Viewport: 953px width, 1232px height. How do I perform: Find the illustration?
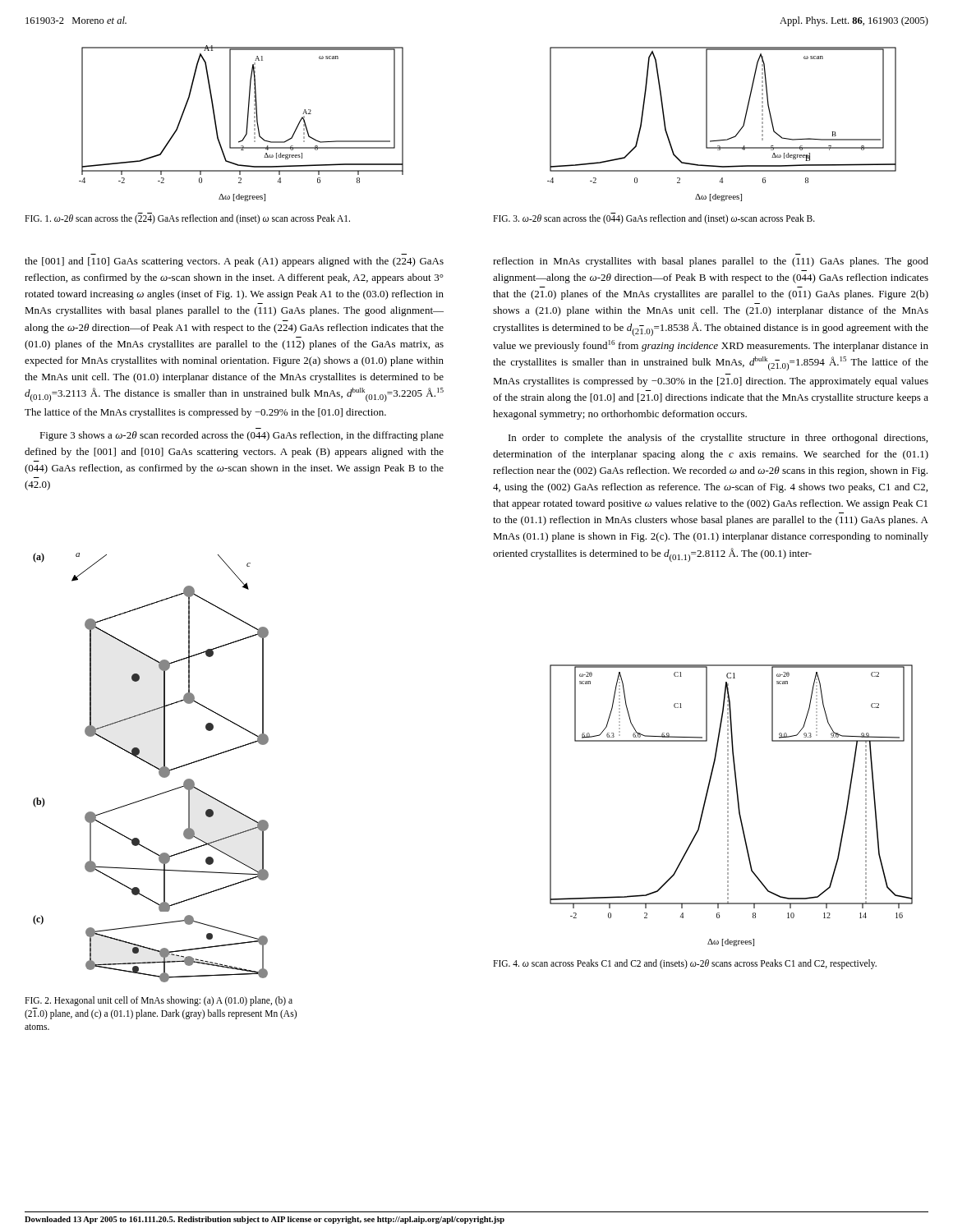tap(164, 723)
